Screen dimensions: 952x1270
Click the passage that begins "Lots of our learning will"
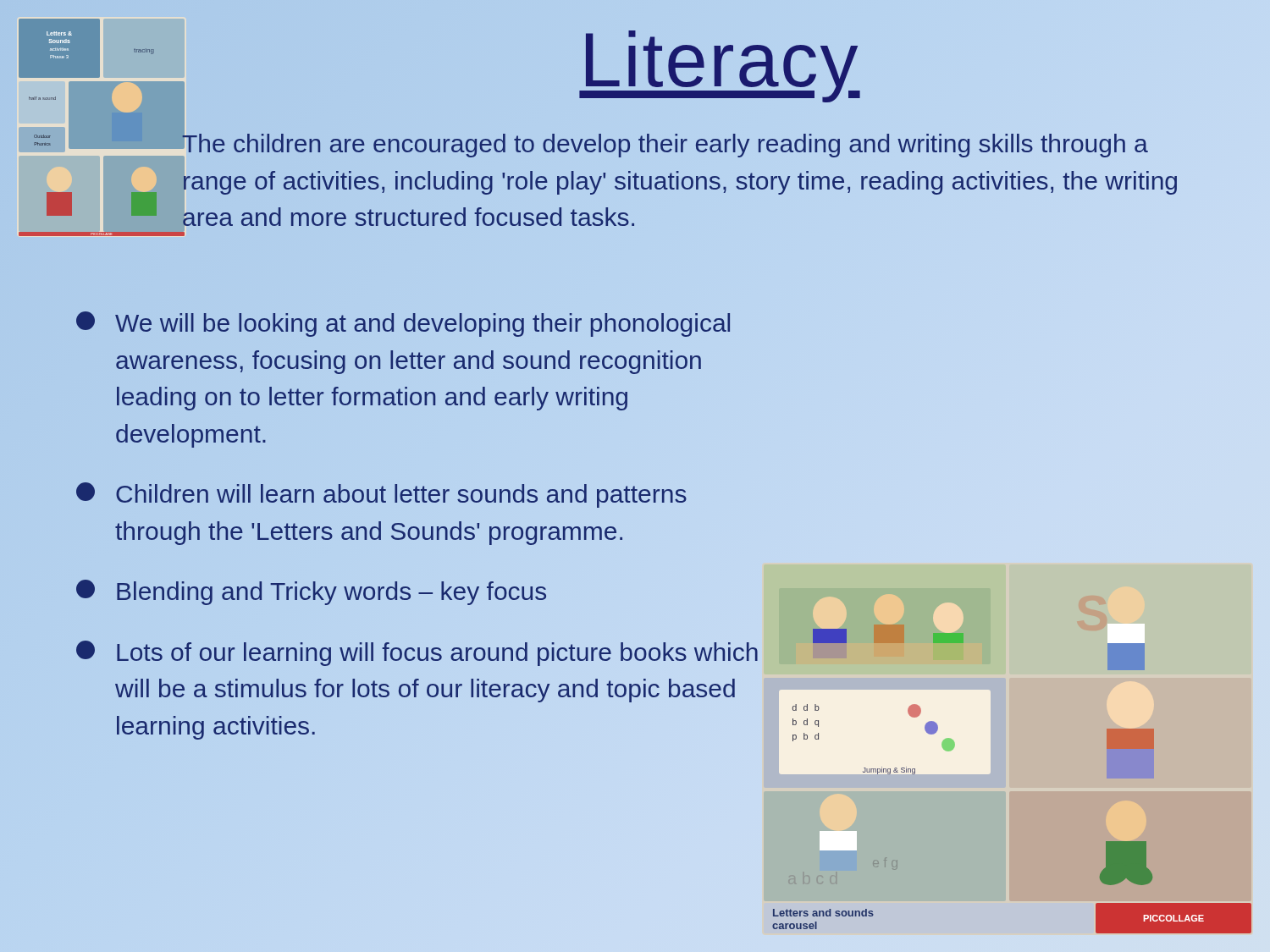tap(428, 689)
